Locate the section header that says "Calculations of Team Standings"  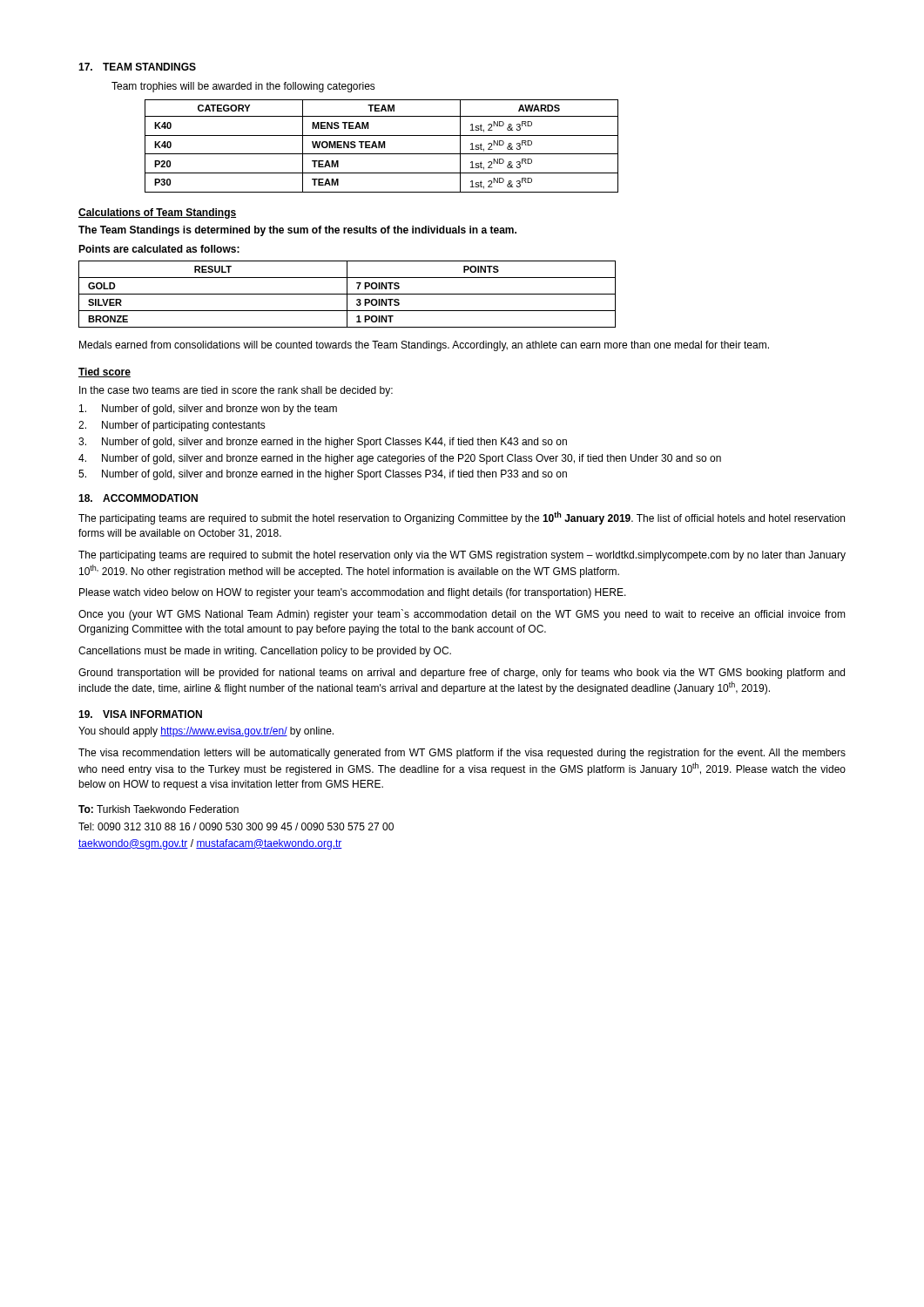point(157,212)
